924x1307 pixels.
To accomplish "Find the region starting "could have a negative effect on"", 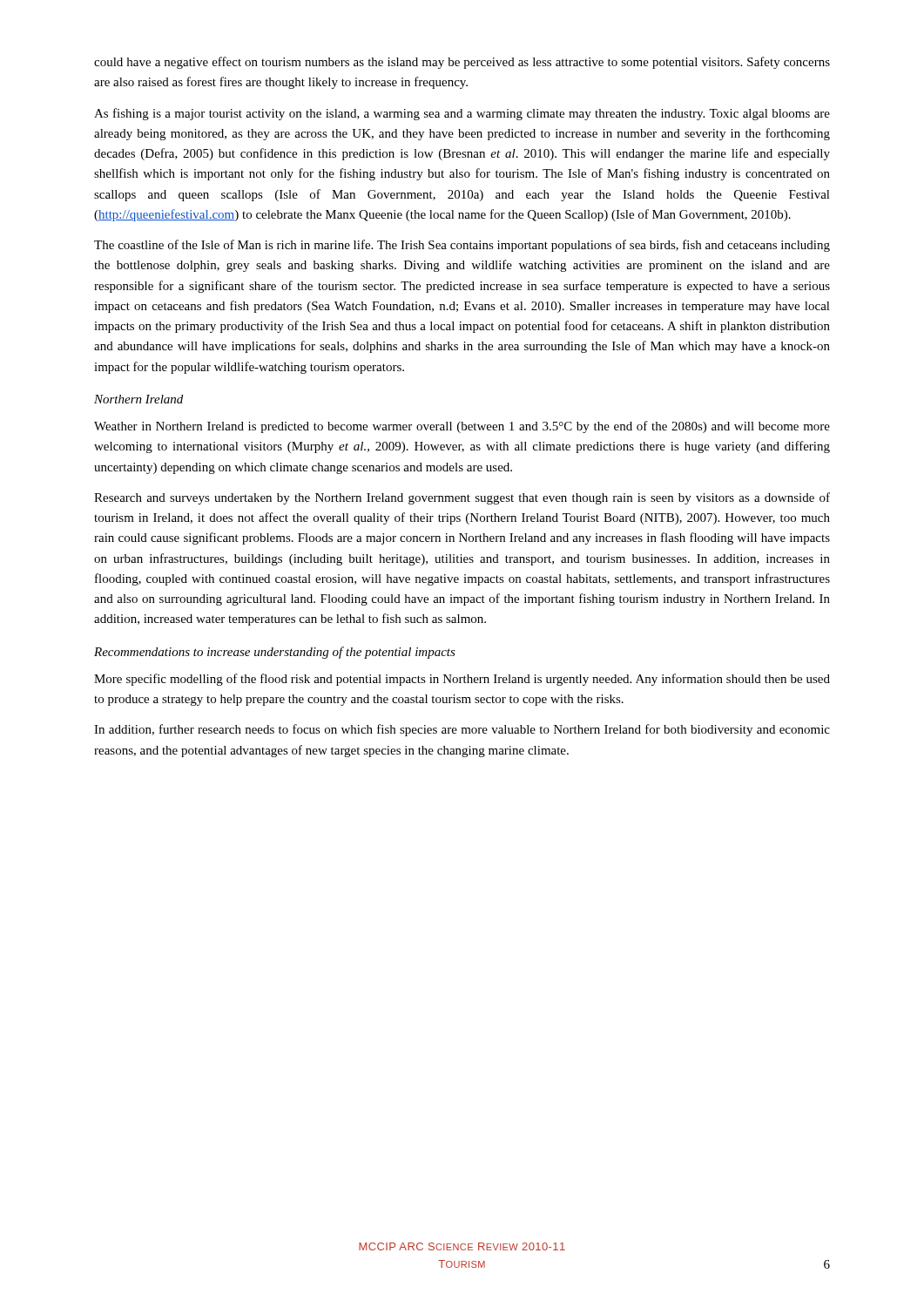I will 462,73.
